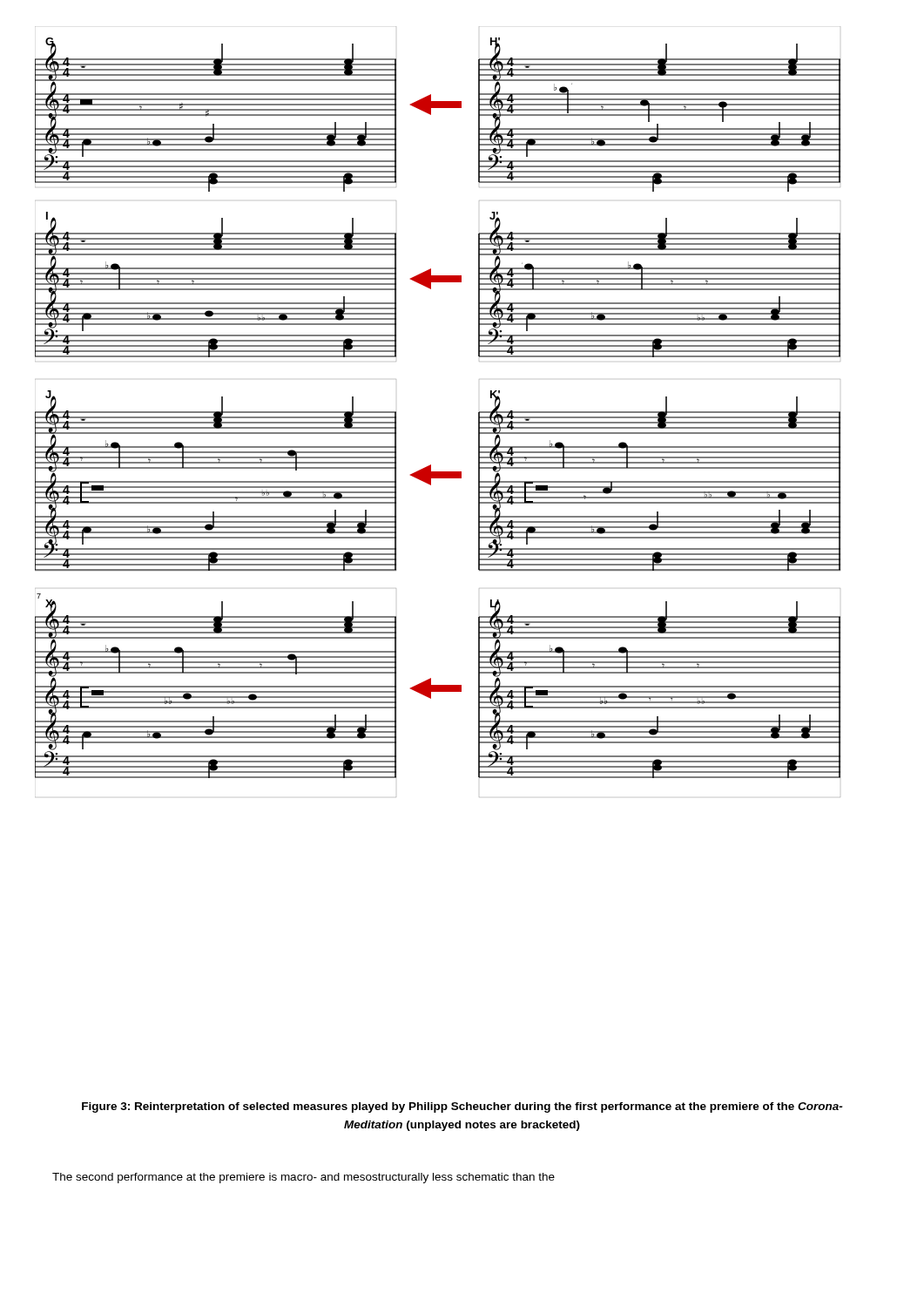Click the illustration
924x1307 pixels.
[462, 558]
